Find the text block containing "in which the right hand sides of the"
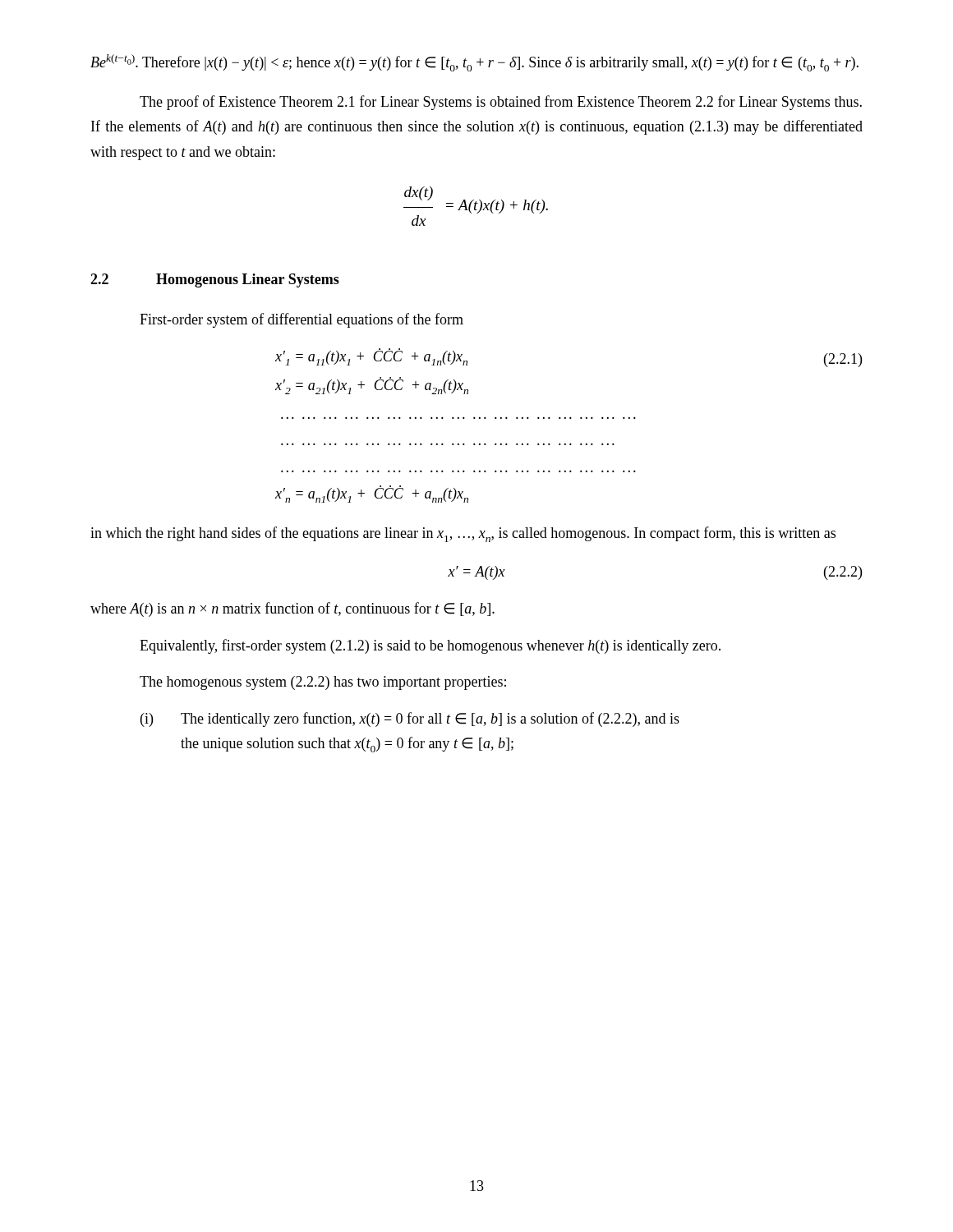Image resolution: width=953 pixels, height=1232 pixels. point(463,535)
